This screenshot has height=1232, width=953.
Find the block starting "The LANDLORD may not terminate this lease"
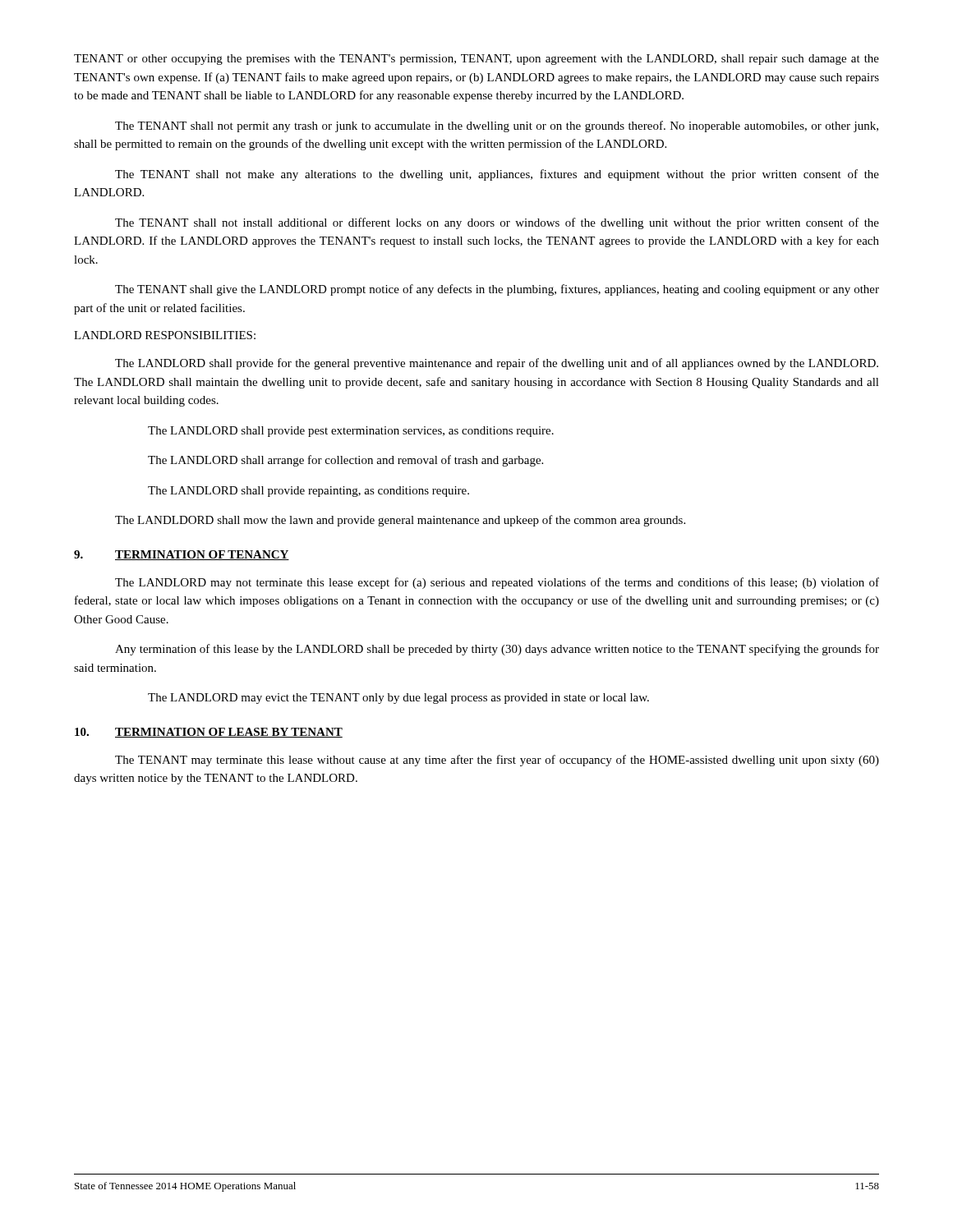click(x=476, y=600)
